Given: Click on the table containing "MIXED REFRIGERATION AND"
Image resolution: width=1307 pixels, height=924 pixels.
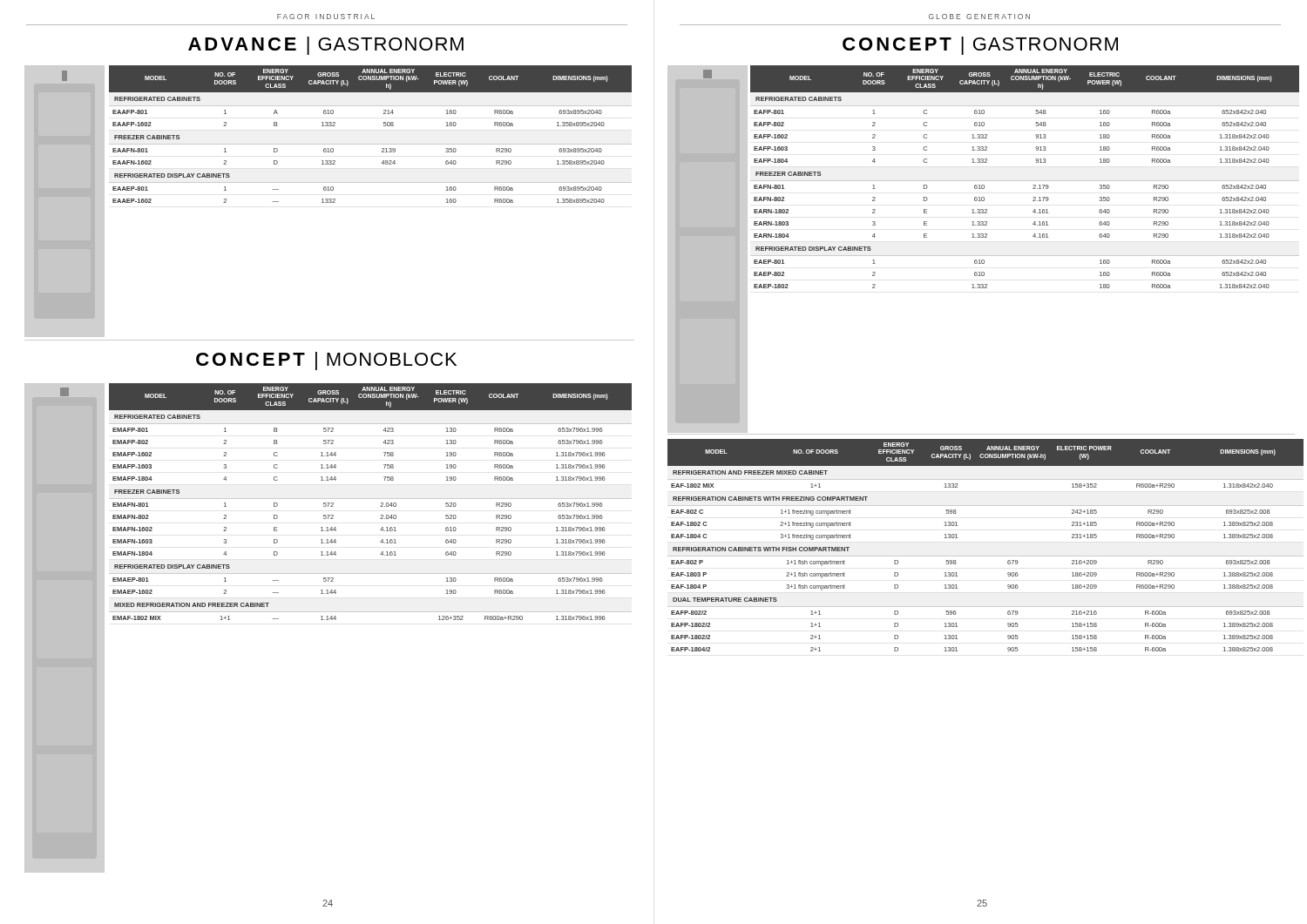Looking at the screenshot, I should click(370, 504).
